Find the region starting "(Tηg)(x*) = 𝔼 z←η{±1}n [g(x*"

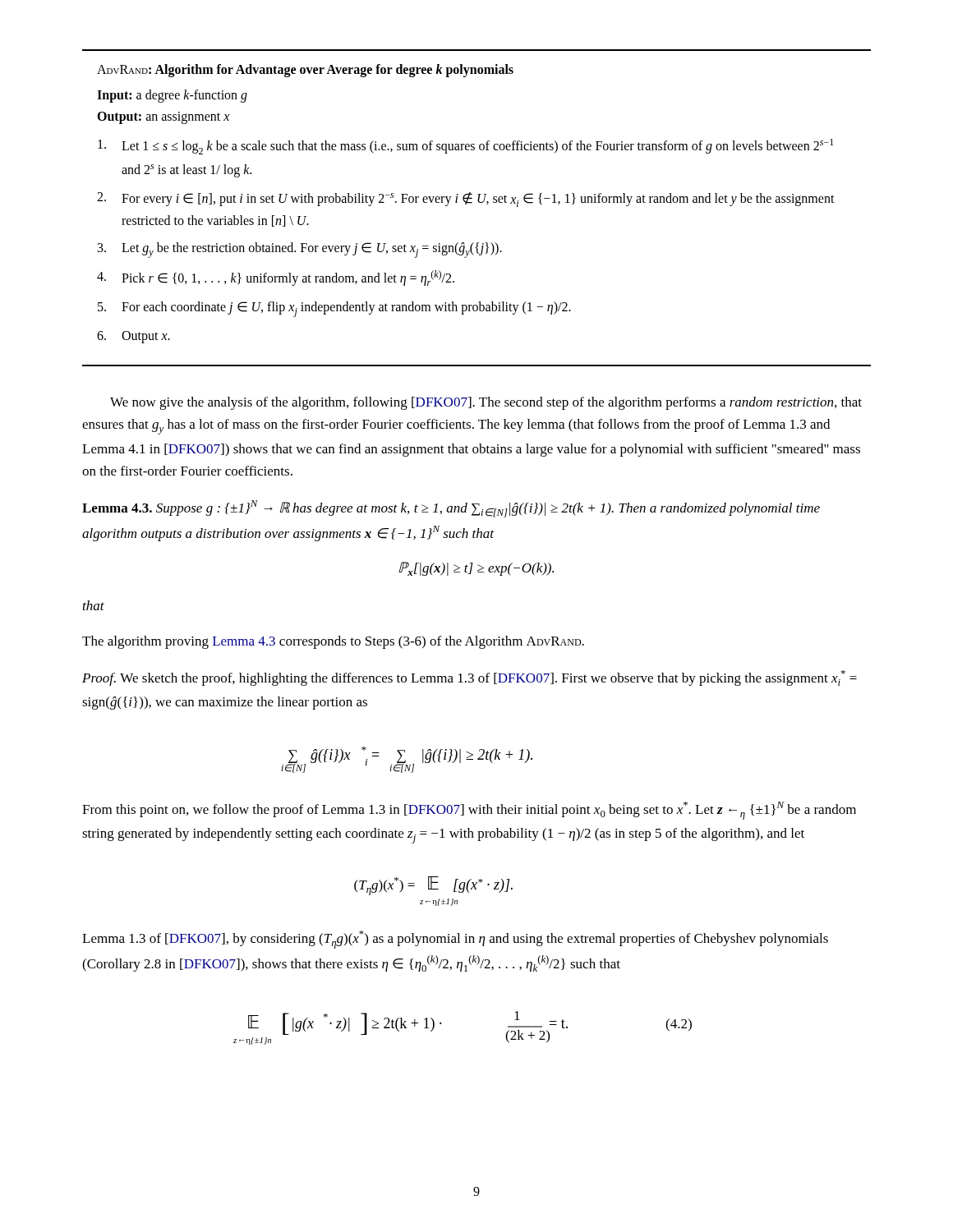point(476,886)
